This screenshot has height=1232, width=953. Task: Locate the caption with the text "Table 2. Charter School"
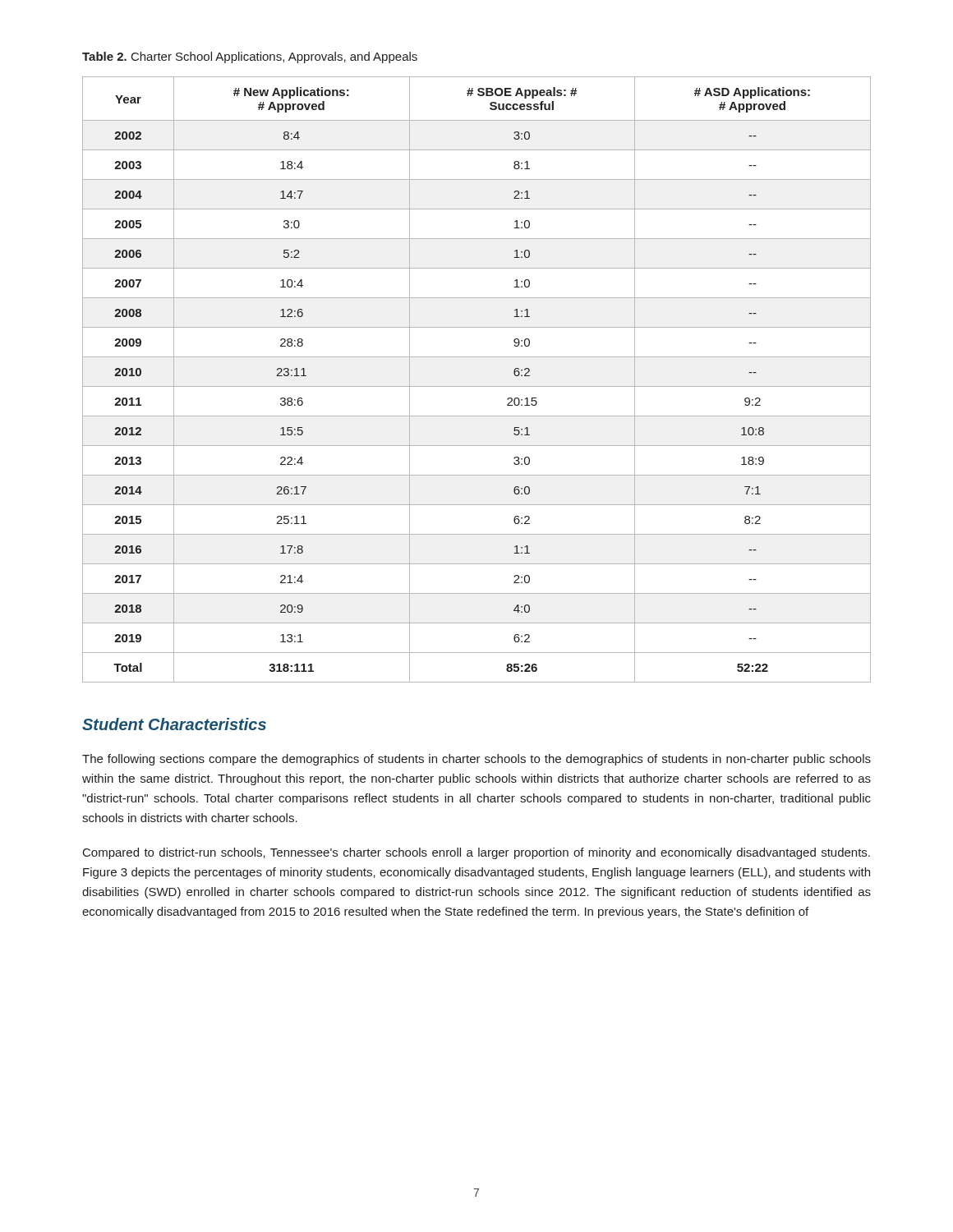[250, 56]
